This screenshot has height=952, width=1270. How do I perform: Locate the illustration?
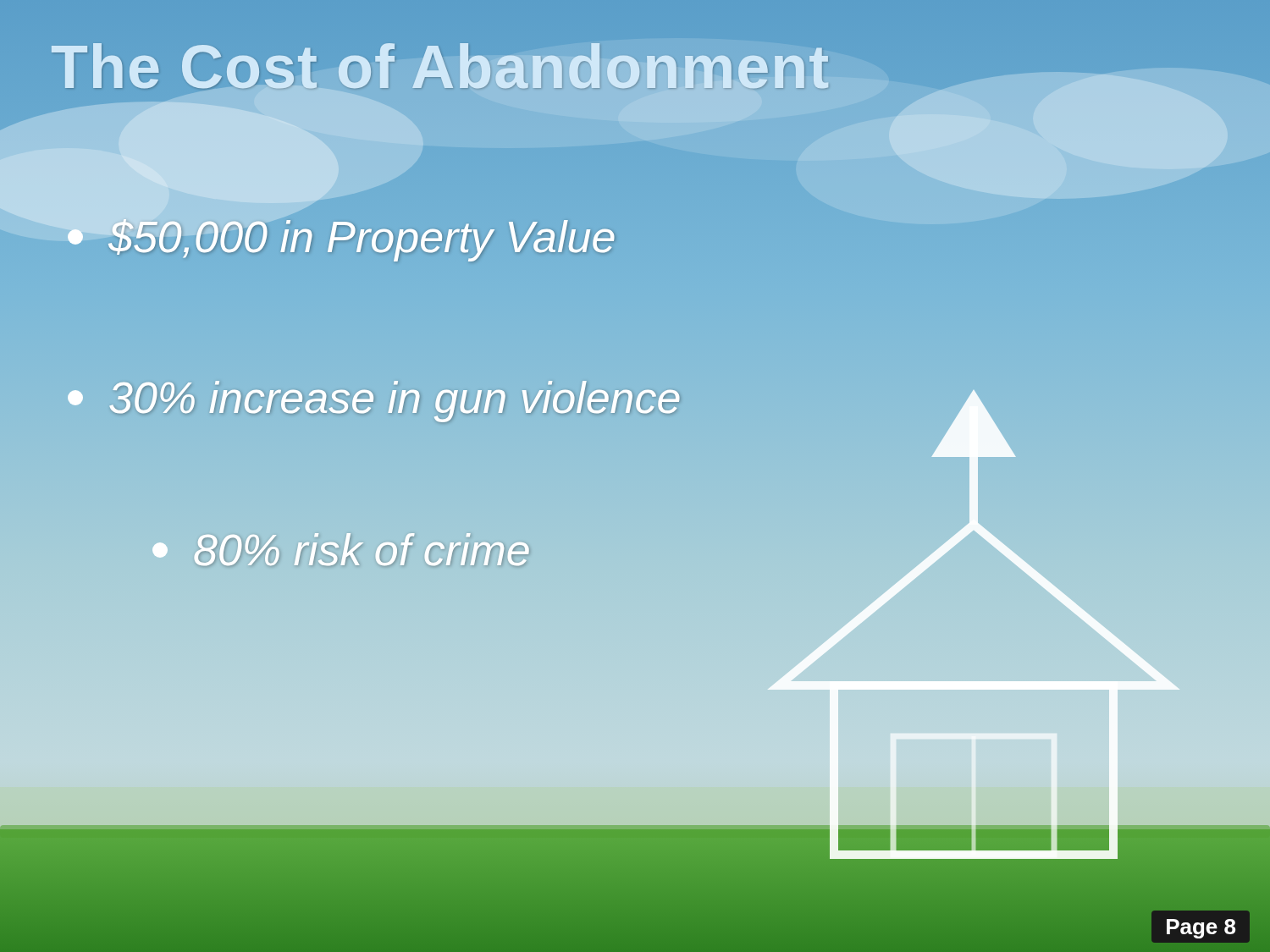635,476
